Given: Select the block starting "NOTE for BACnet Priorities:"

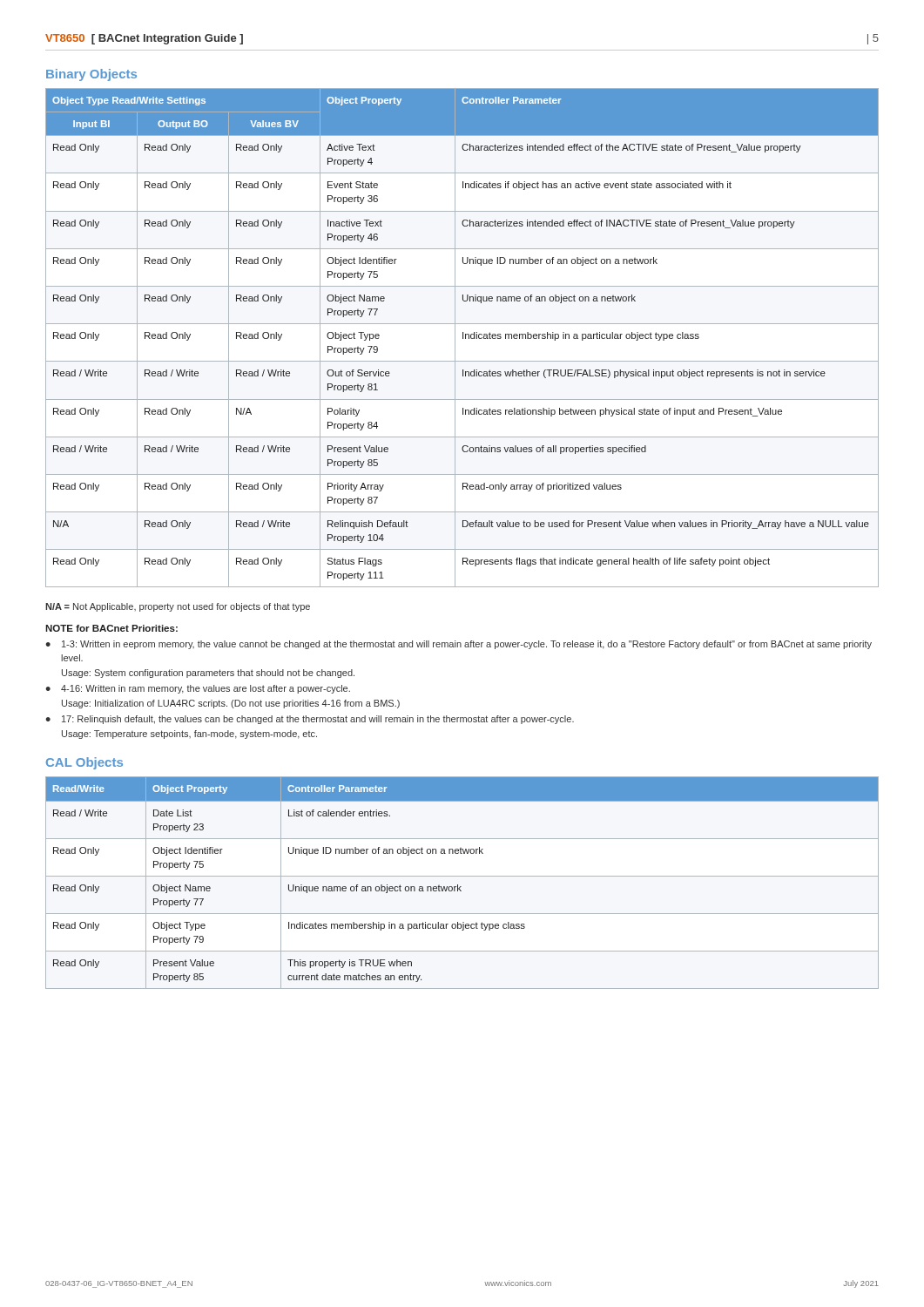Looking at the screenshot, I should [x=112, y=628].
